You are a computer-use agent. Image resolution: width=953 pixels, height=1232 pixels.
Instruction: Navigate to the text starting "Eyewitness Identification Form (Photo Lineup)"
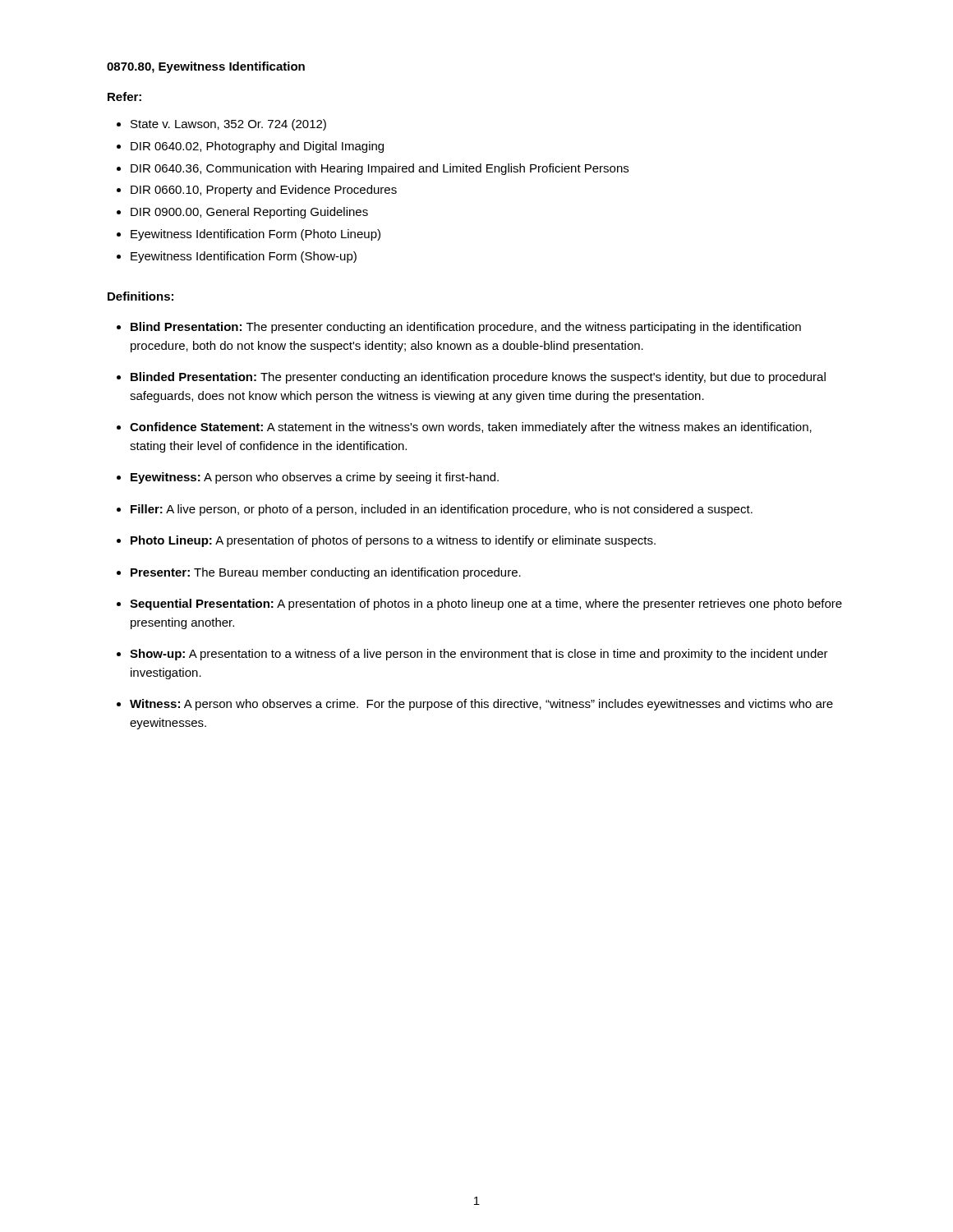[x=256, y=235]
